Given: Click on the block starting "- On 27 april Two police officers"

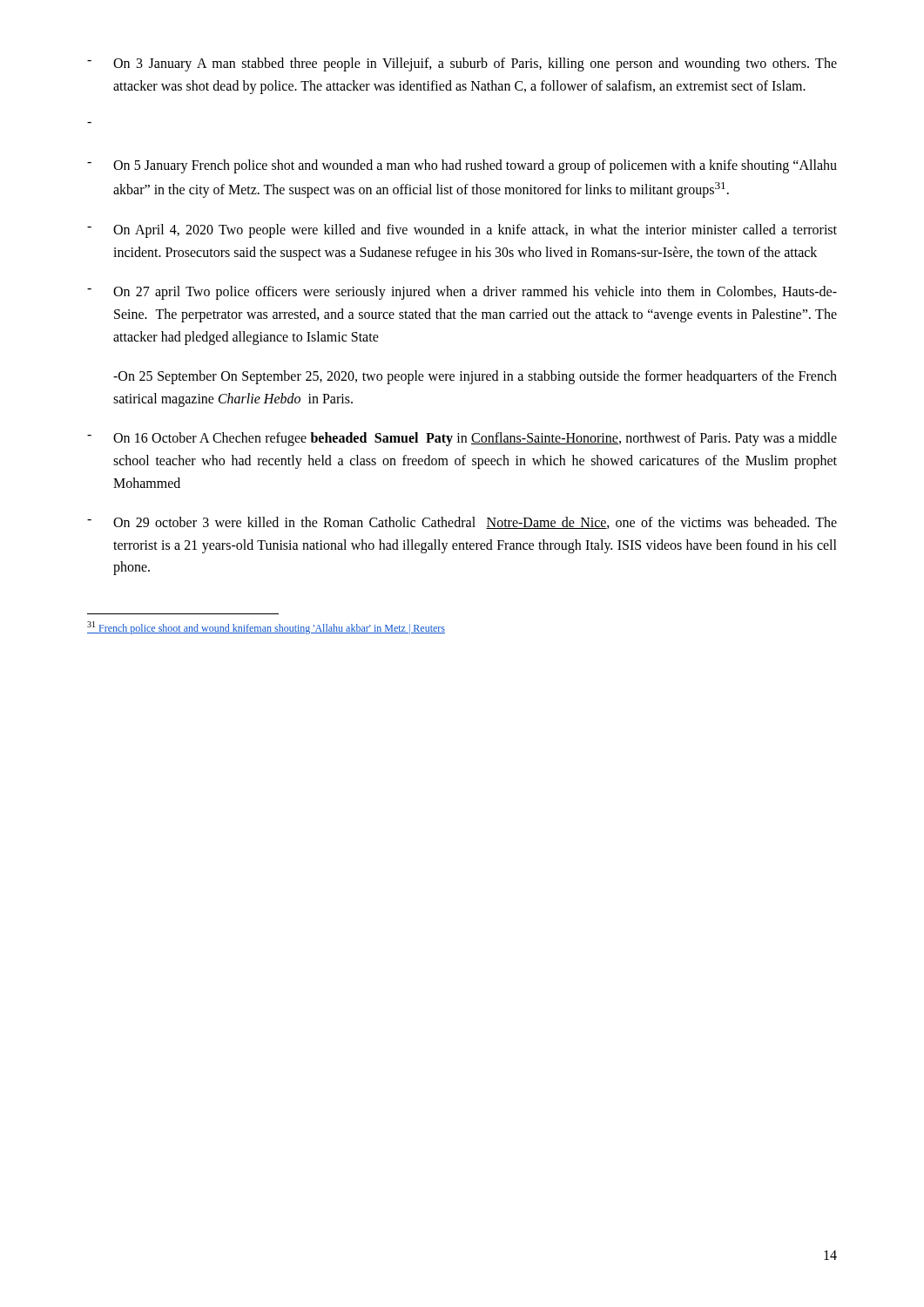Looking at the screenshot, I should [462, 314].
